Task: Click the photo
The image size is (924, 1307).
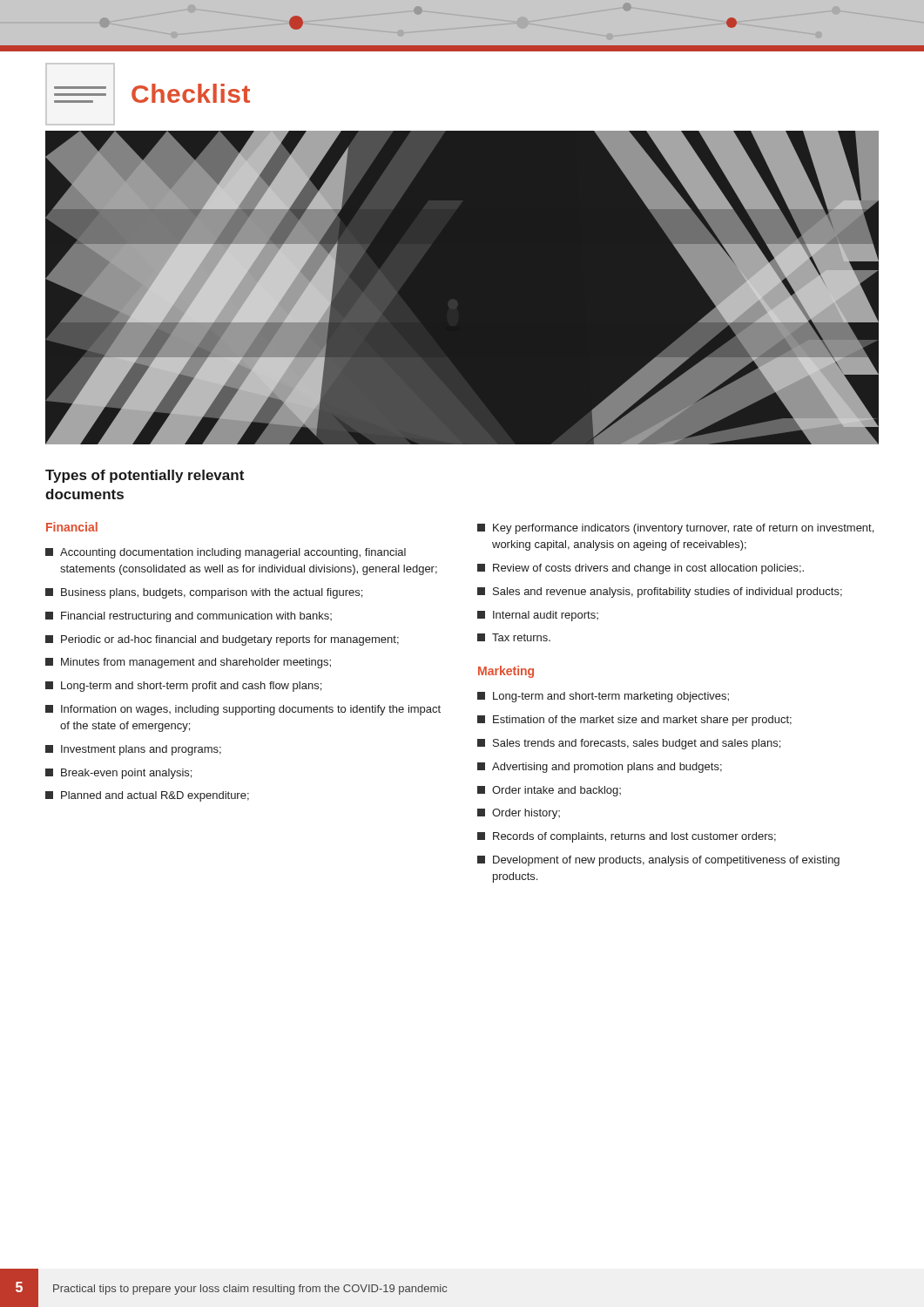Action: 462,288
